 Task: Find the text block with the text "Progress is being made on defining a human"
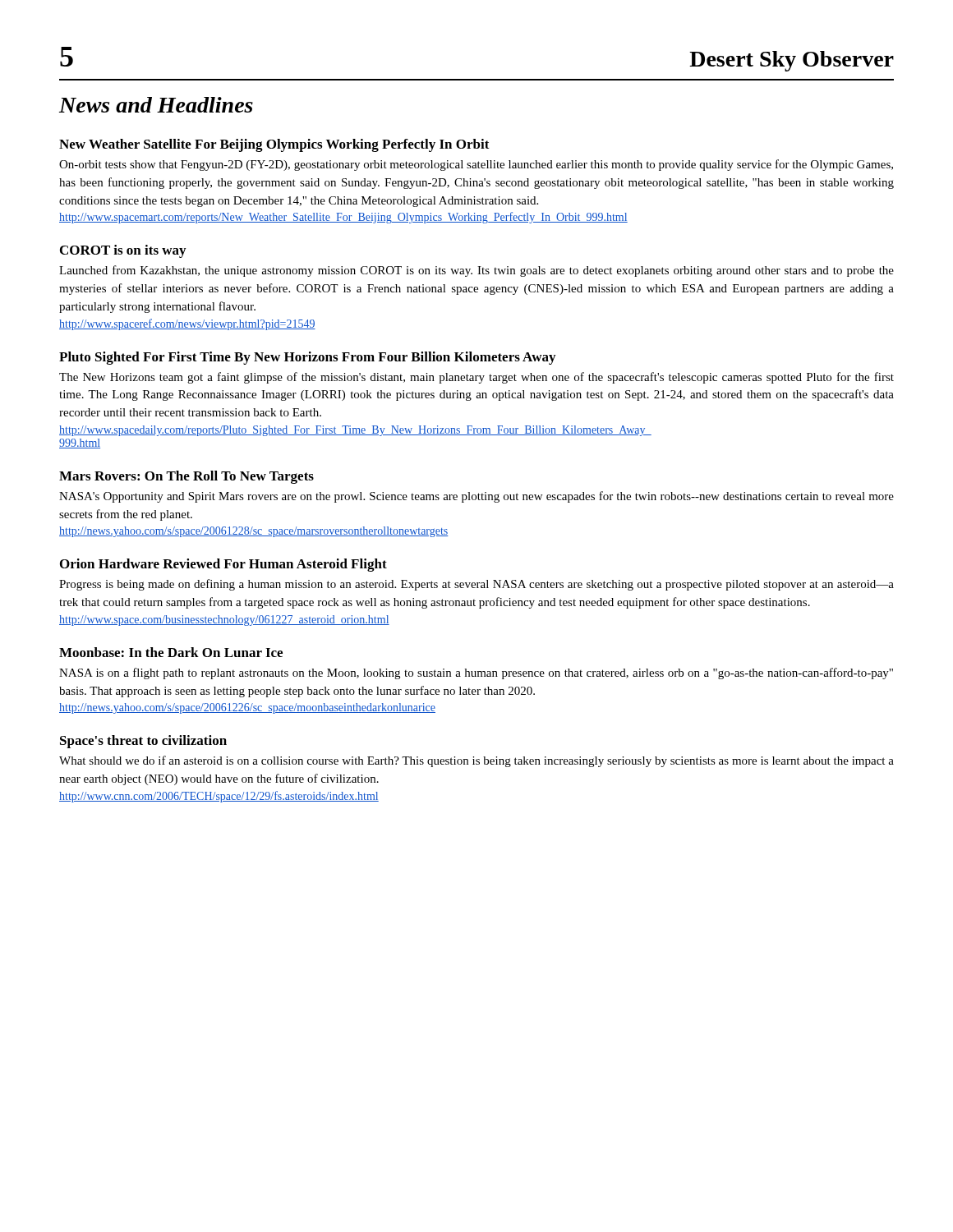pyautogui.click(x=476, y=594)
